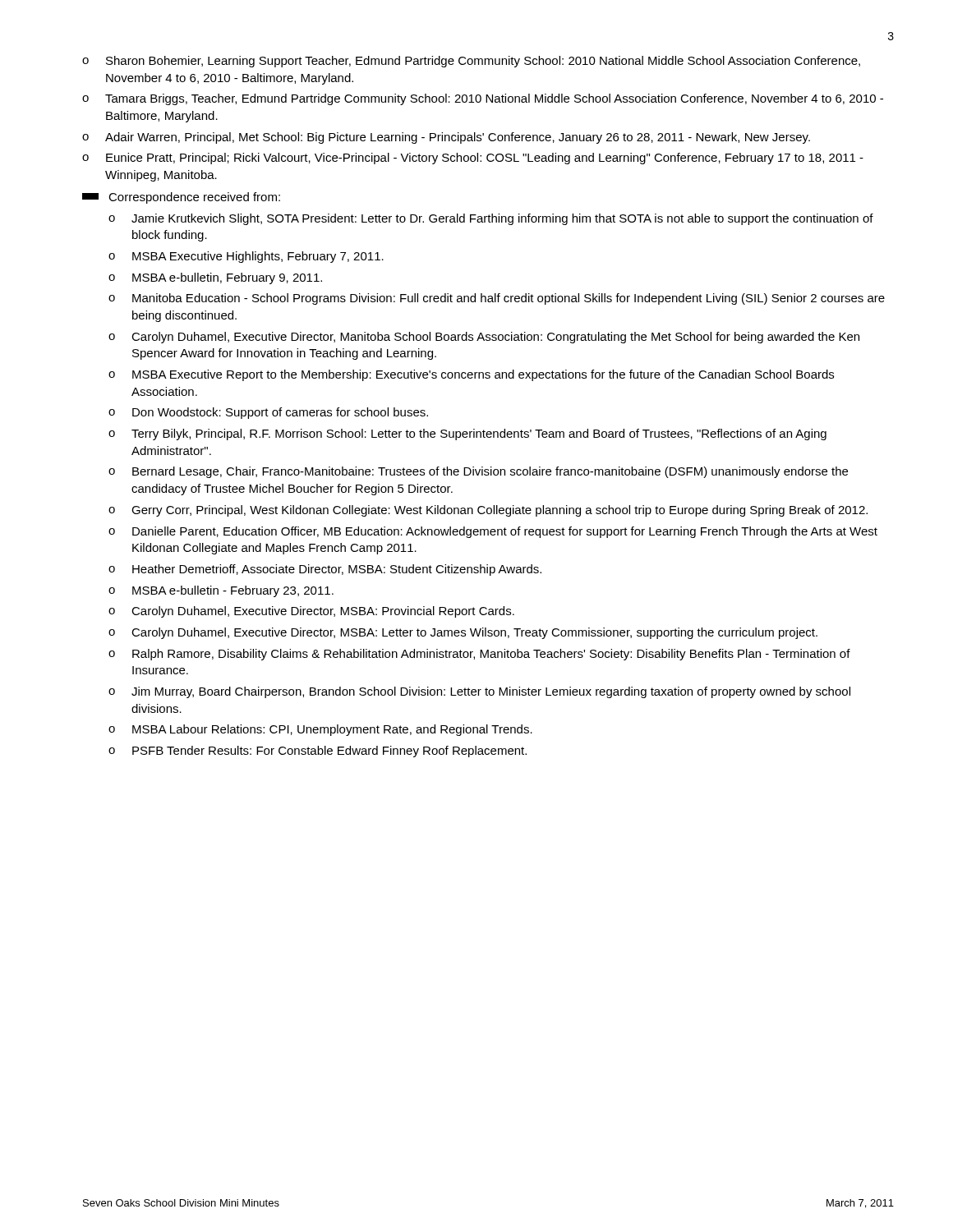Viewport: 953px width, 1232px height.
Task: Point to the passage starting "MSBA Executive Highlights, February 7,"
Action: tap(258, 256)
